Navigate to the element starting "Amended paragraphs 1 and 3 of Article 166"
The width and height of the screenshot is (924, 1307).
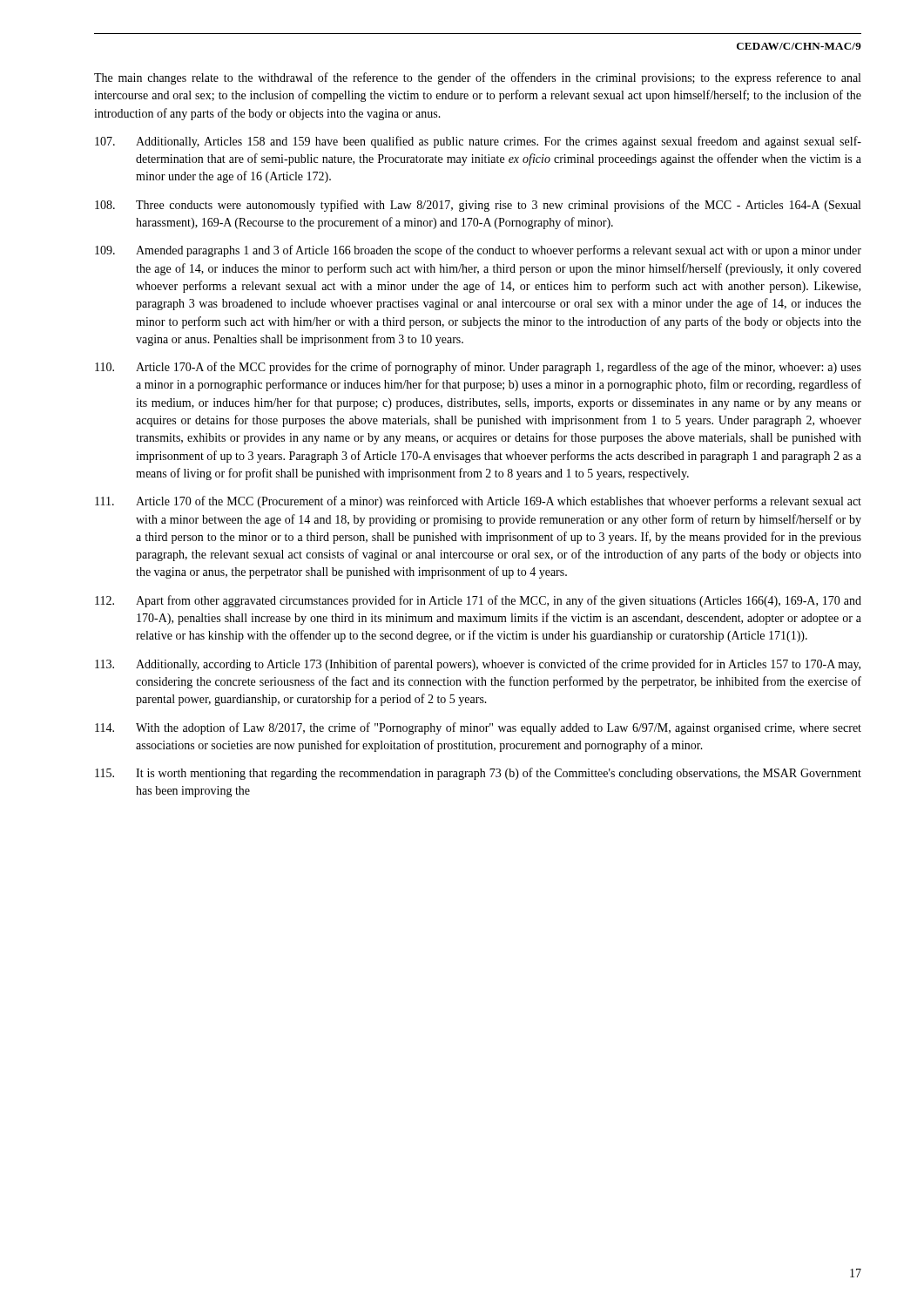(478, 296)
